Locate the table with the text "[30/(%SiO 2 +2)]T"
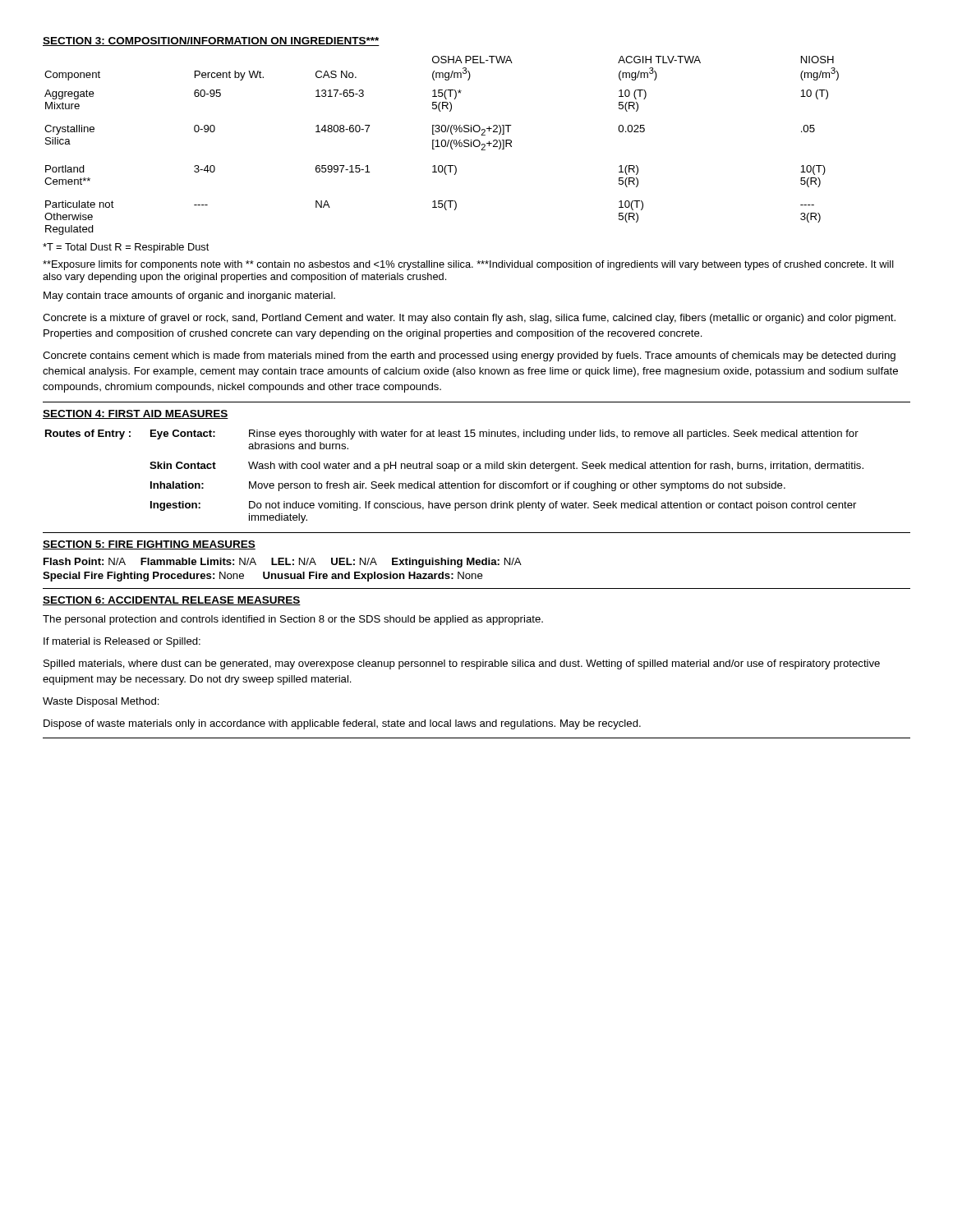The image size is (953, 1232). (x=476, y=144)
